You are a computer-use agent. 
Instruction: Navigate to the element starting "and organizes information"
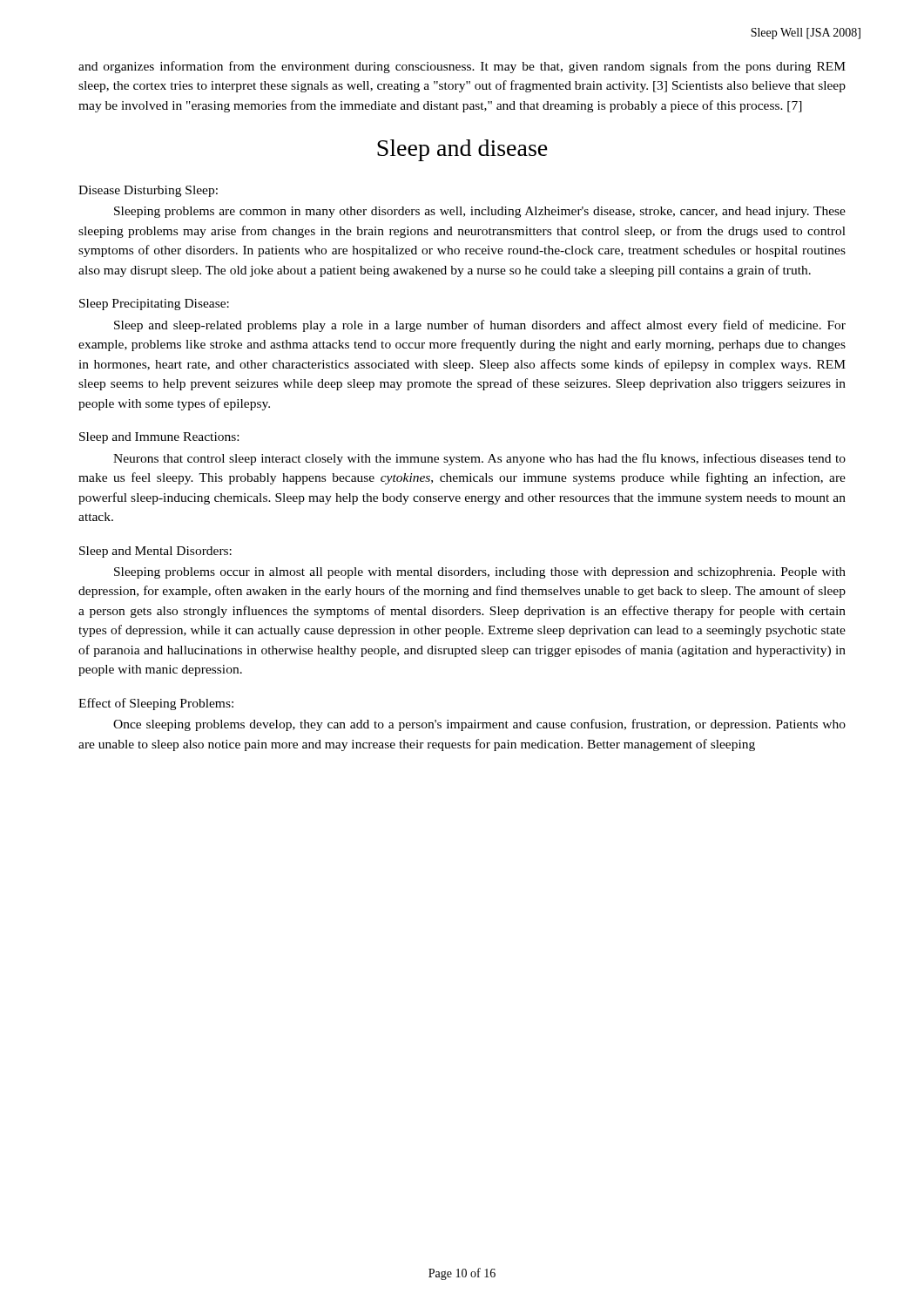click(x=462, y=85)
